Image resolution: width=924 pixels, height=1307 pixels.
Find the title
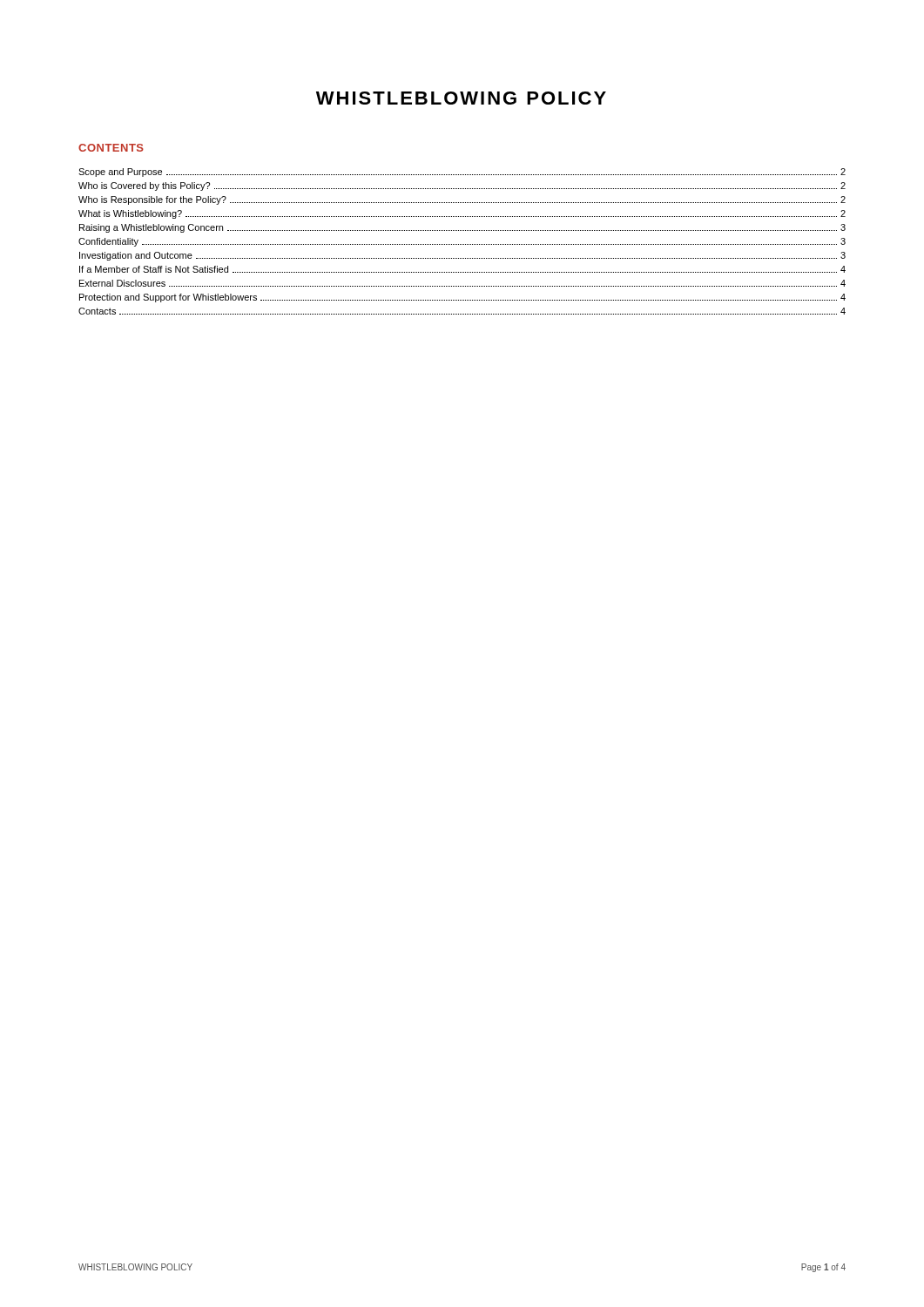point(462,98)
